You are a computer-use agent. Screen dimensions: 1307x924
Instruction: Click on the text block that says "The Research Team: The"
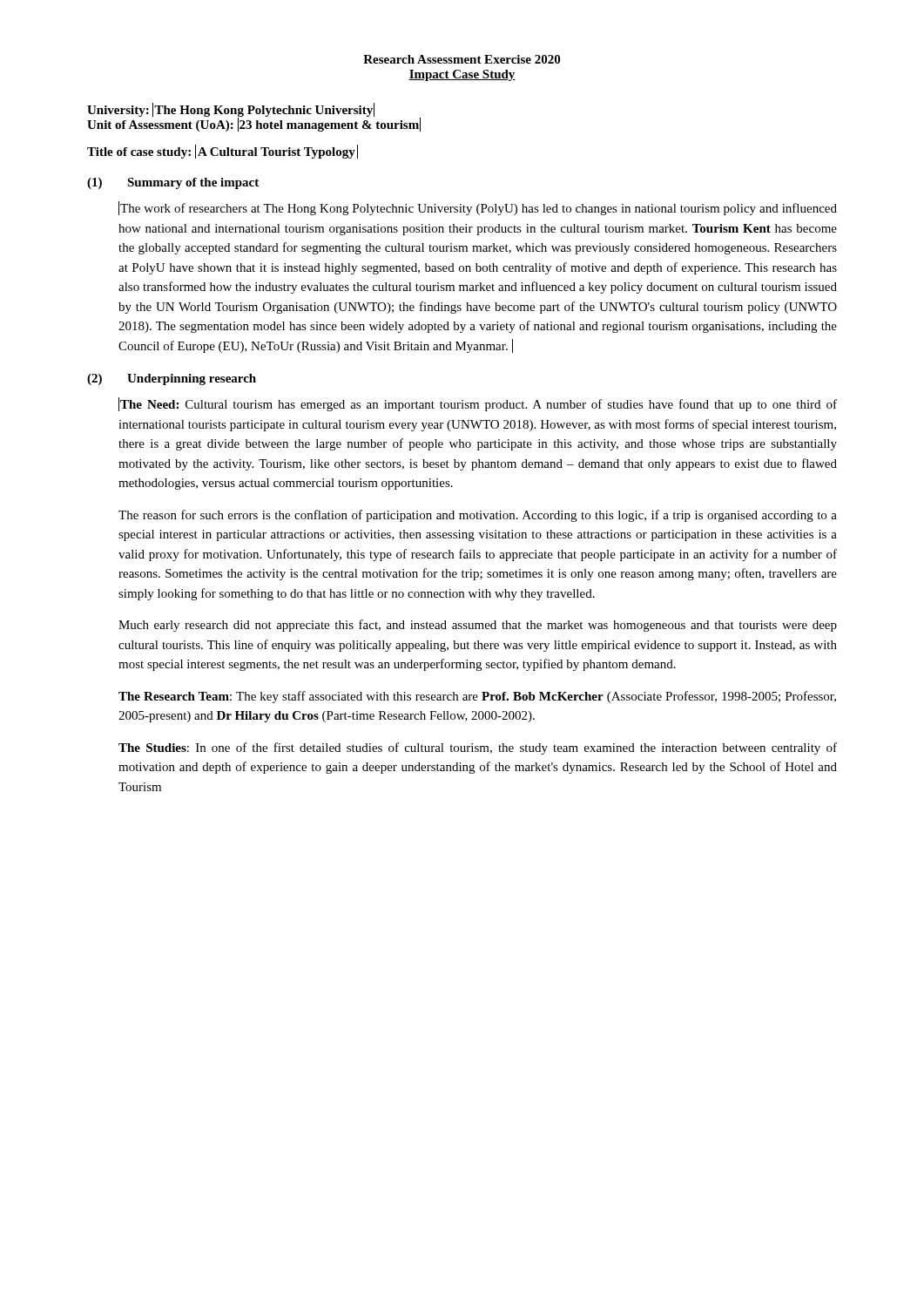tap(478, 706)
